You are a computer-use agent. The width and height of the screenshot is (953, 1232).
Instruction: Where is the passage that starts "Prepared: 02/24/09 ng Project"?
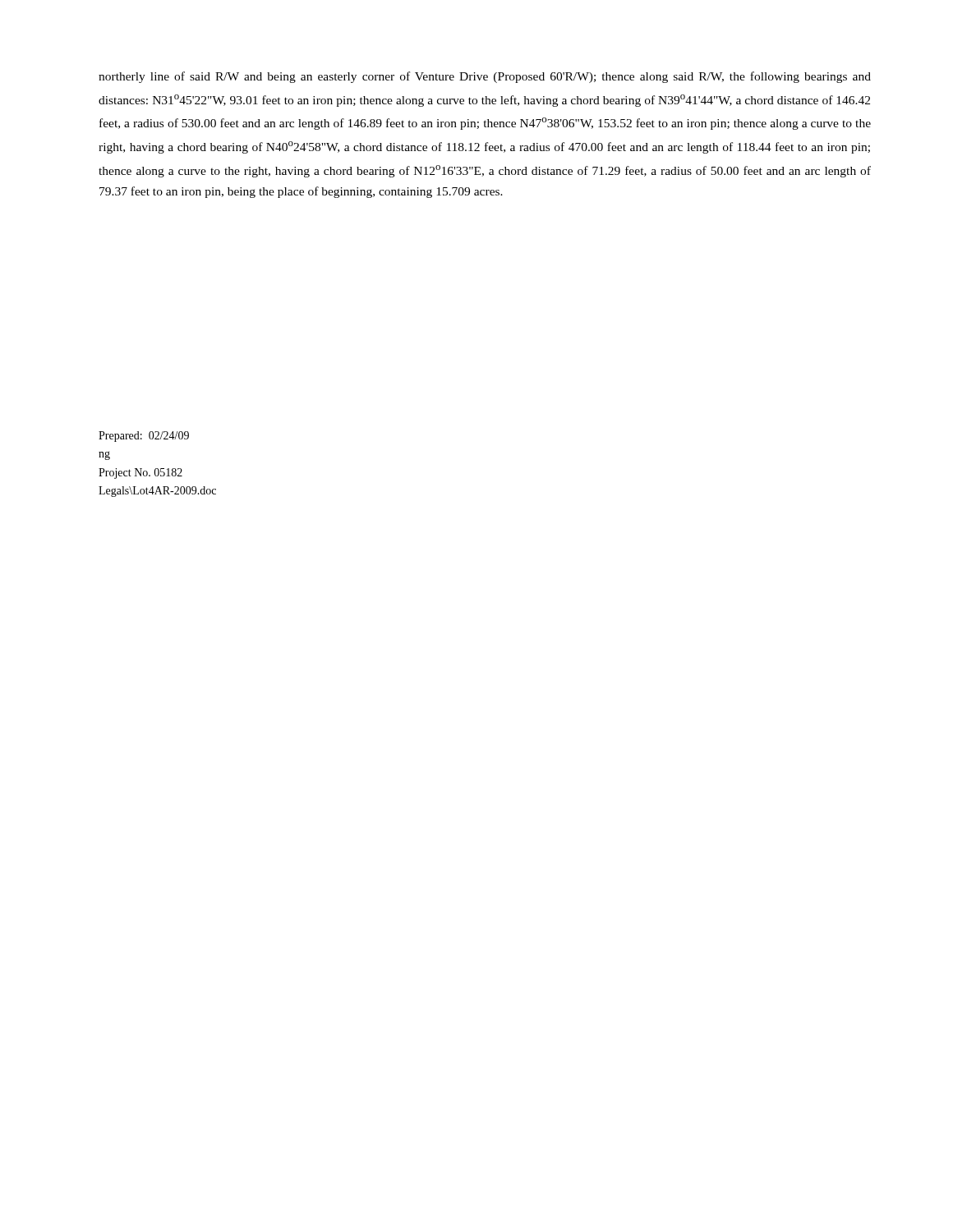pos(157,463)
